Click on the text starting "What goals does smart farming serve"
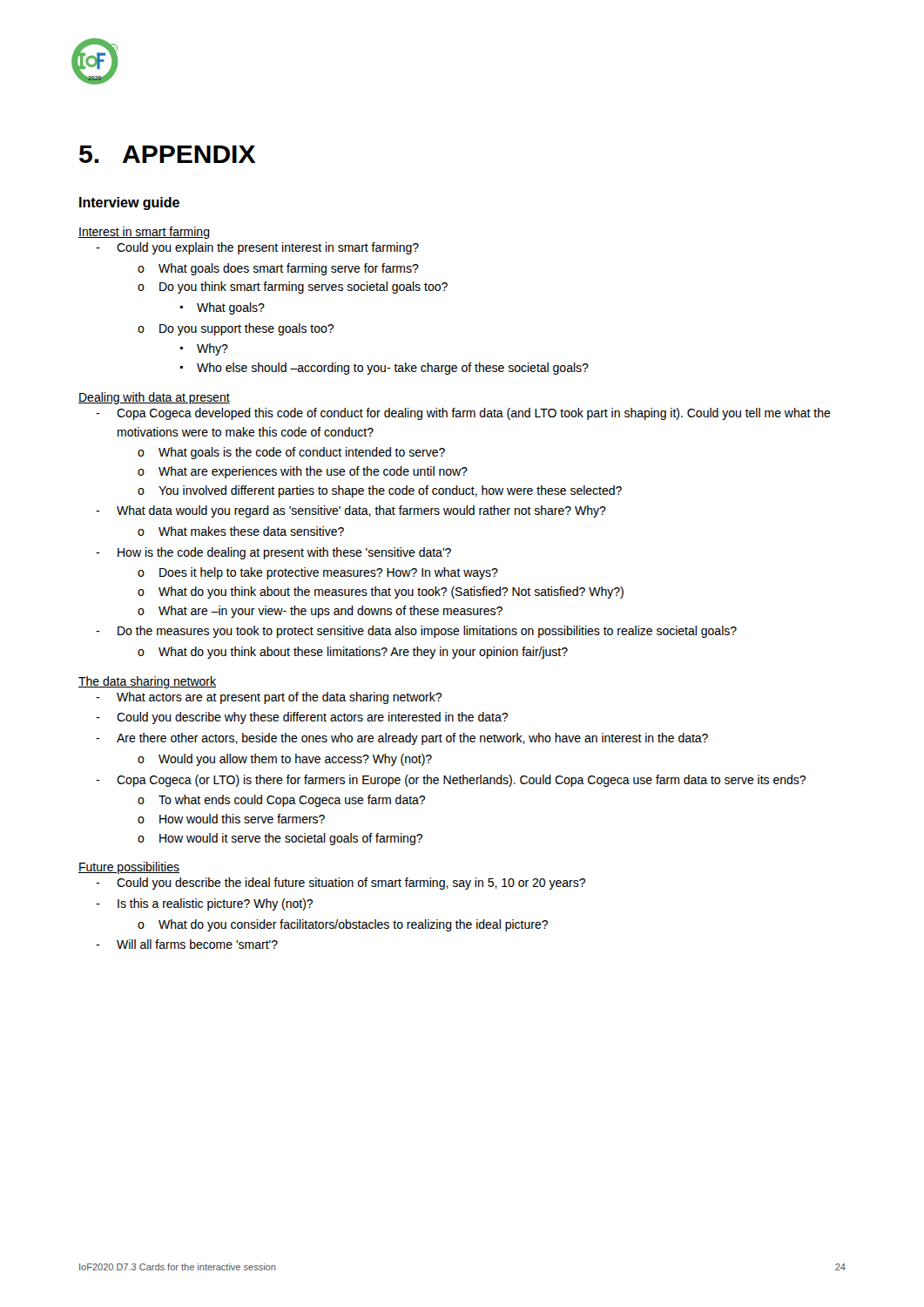This screenshot has height=1307, width=924. (289, 268)
